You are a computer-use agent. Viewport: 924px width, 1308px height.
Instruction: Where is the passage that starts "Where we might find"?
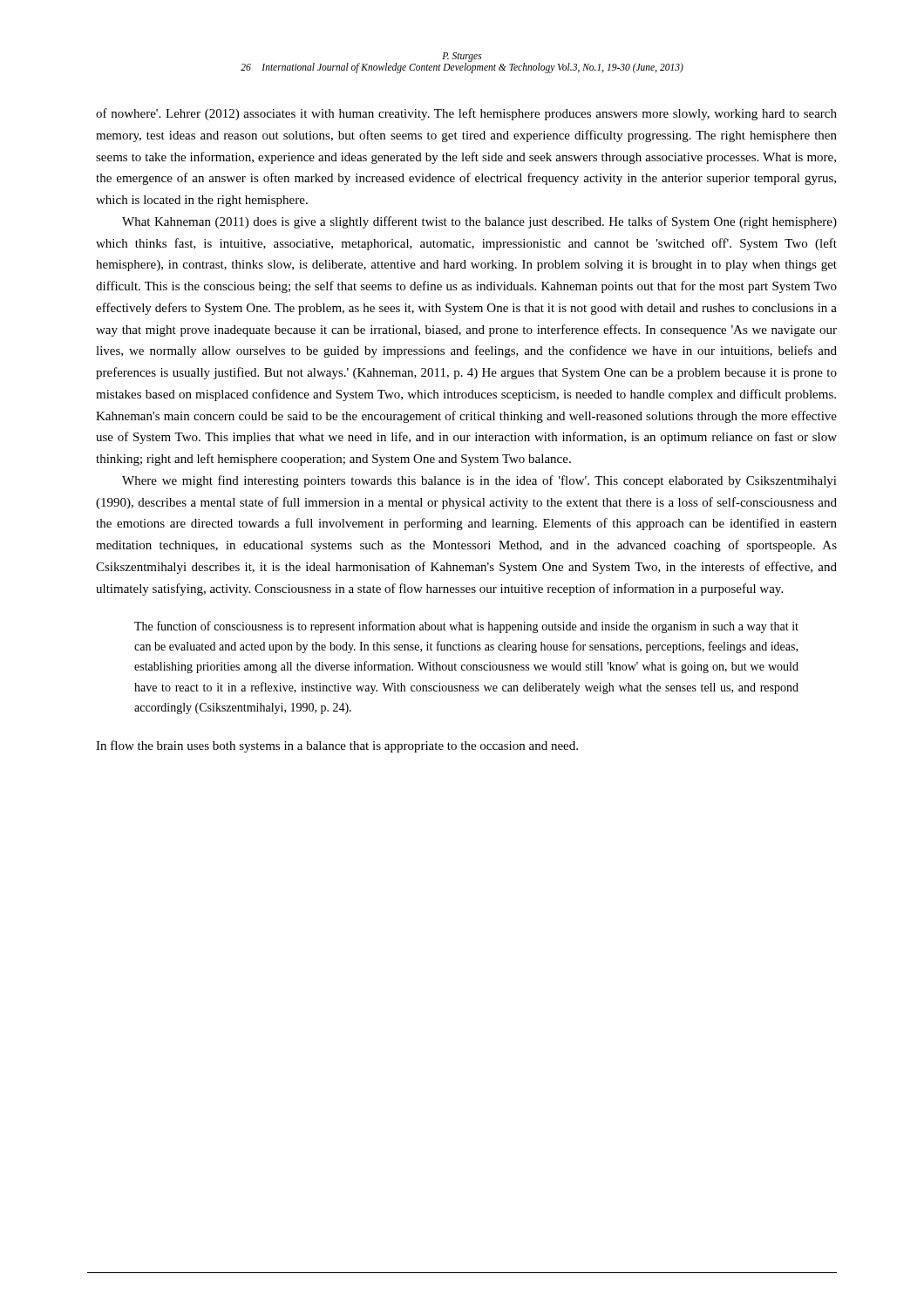(x=466, y=535)
